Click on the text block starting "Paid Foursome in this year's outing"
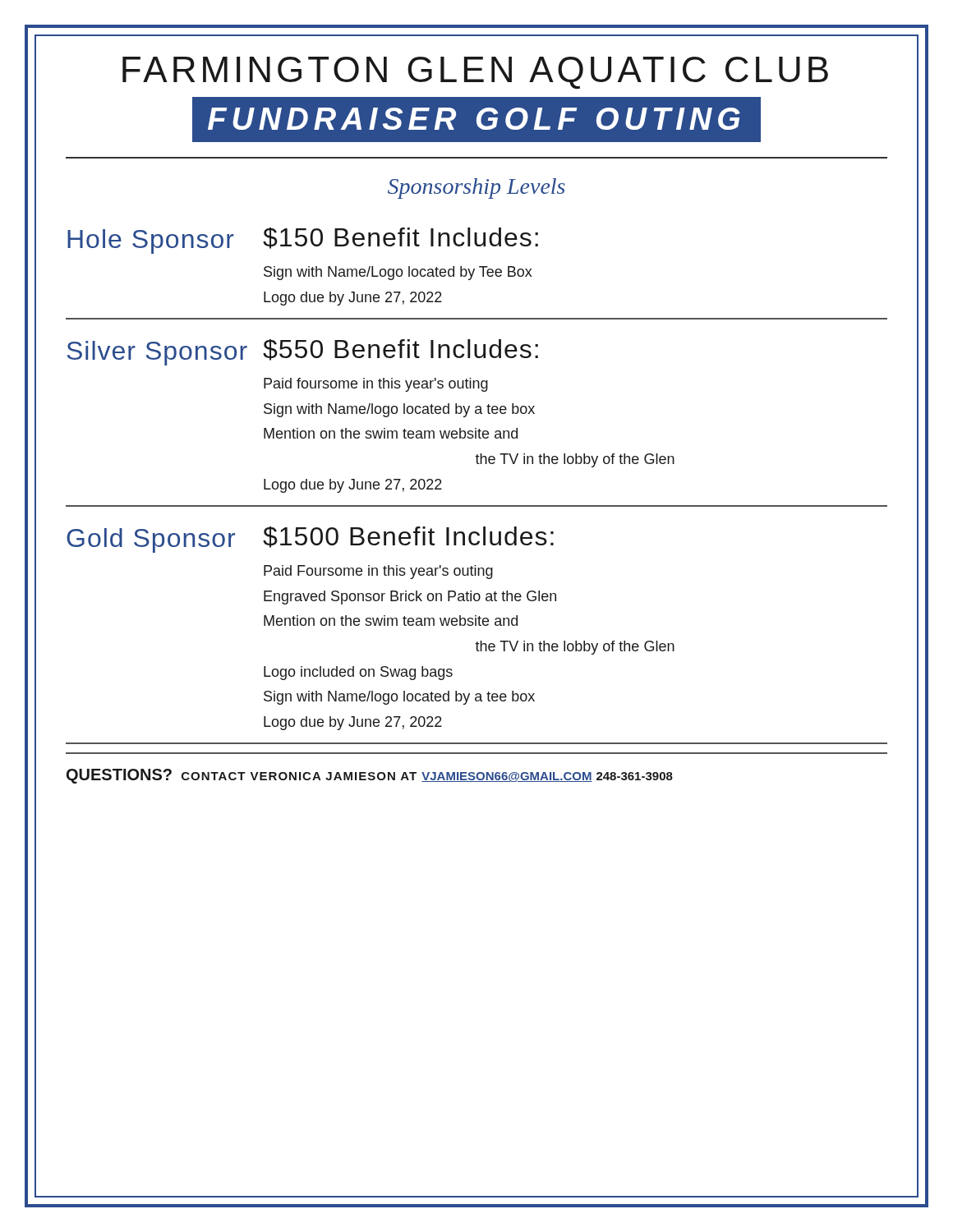This screenshot has width=953, height=1232. coord(378,571)
